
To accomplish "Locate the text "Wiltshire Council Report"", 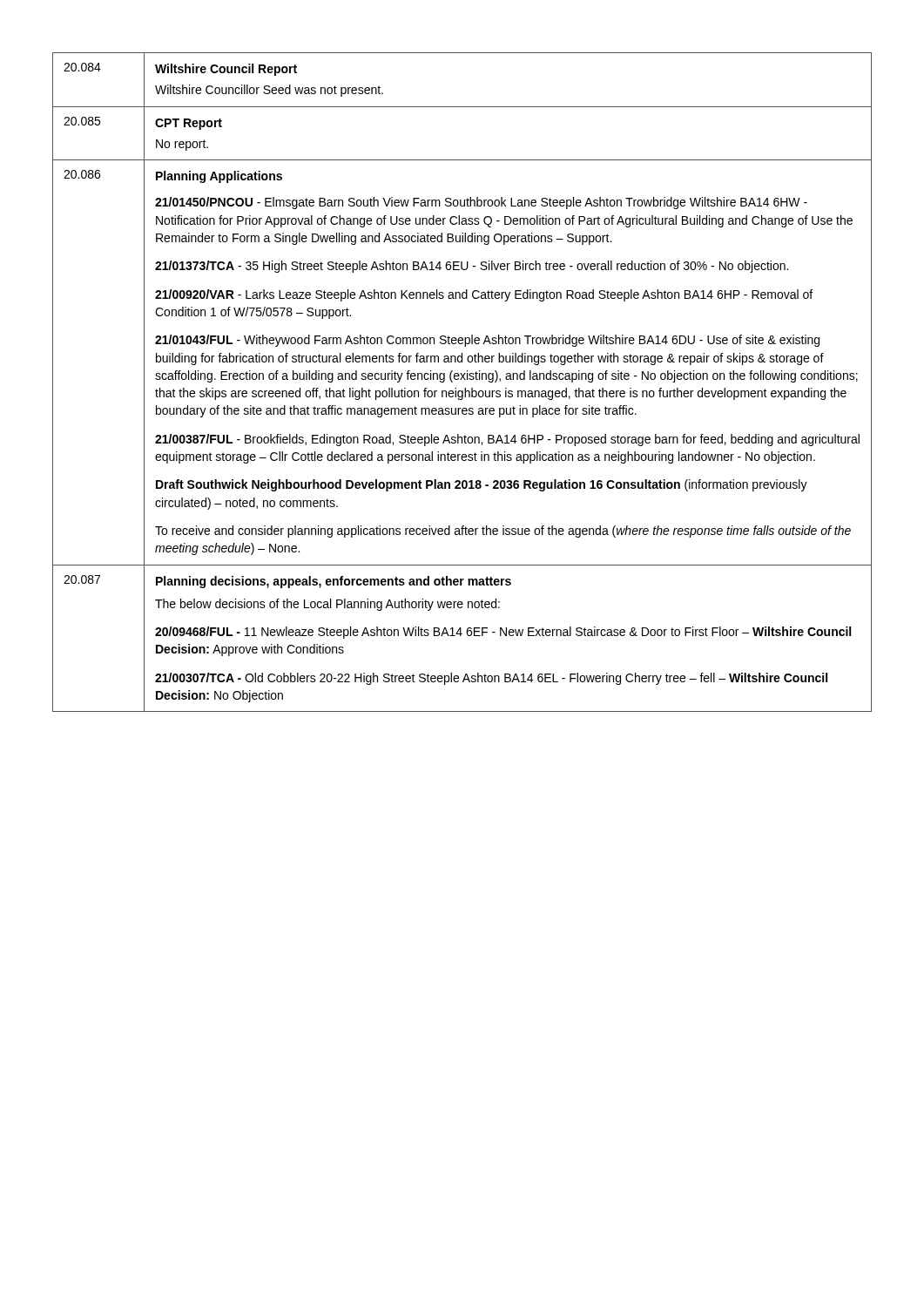I will tap(226, 69).
